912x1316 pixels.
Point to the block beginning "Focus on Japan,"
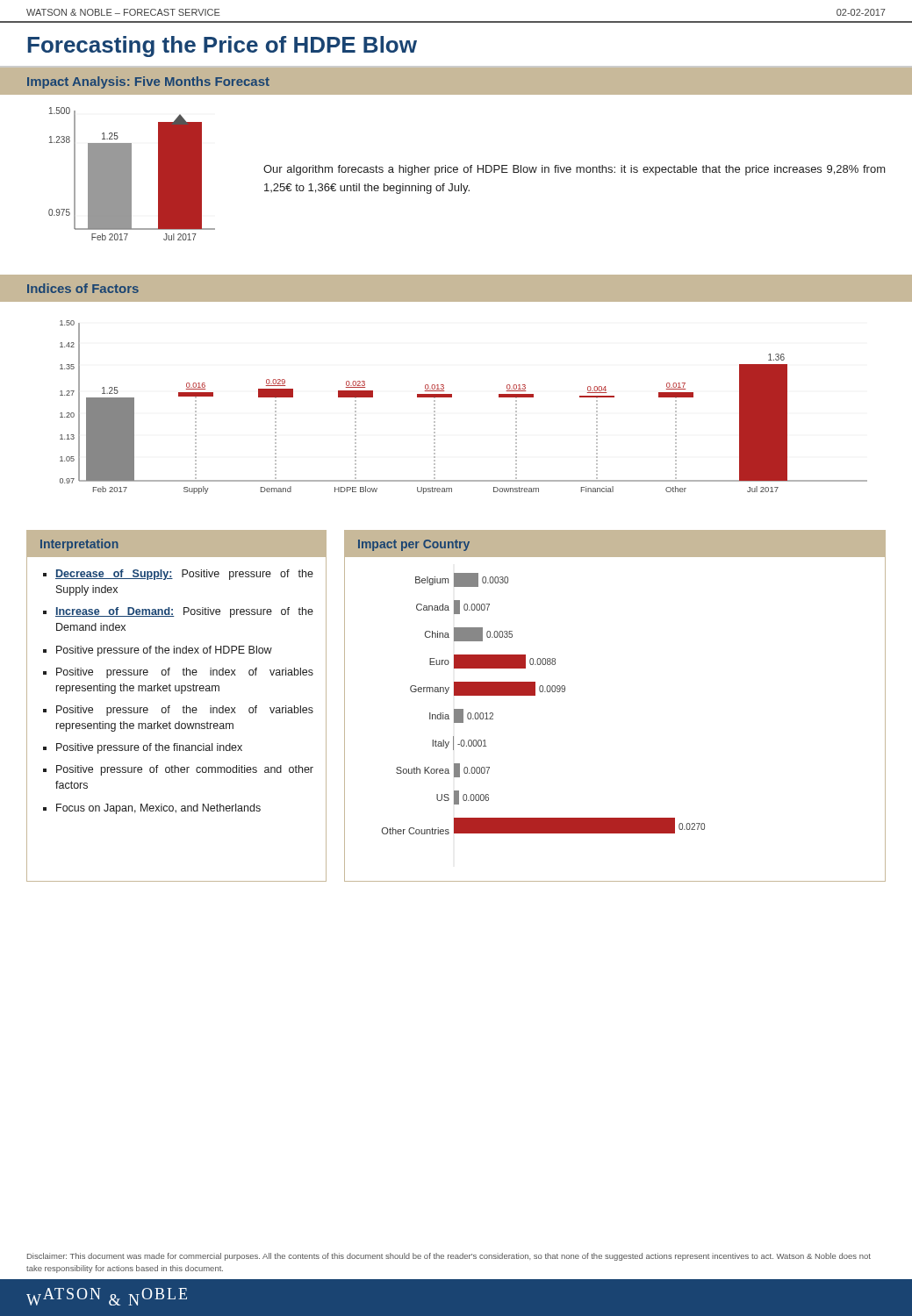[x=158, y=808]
